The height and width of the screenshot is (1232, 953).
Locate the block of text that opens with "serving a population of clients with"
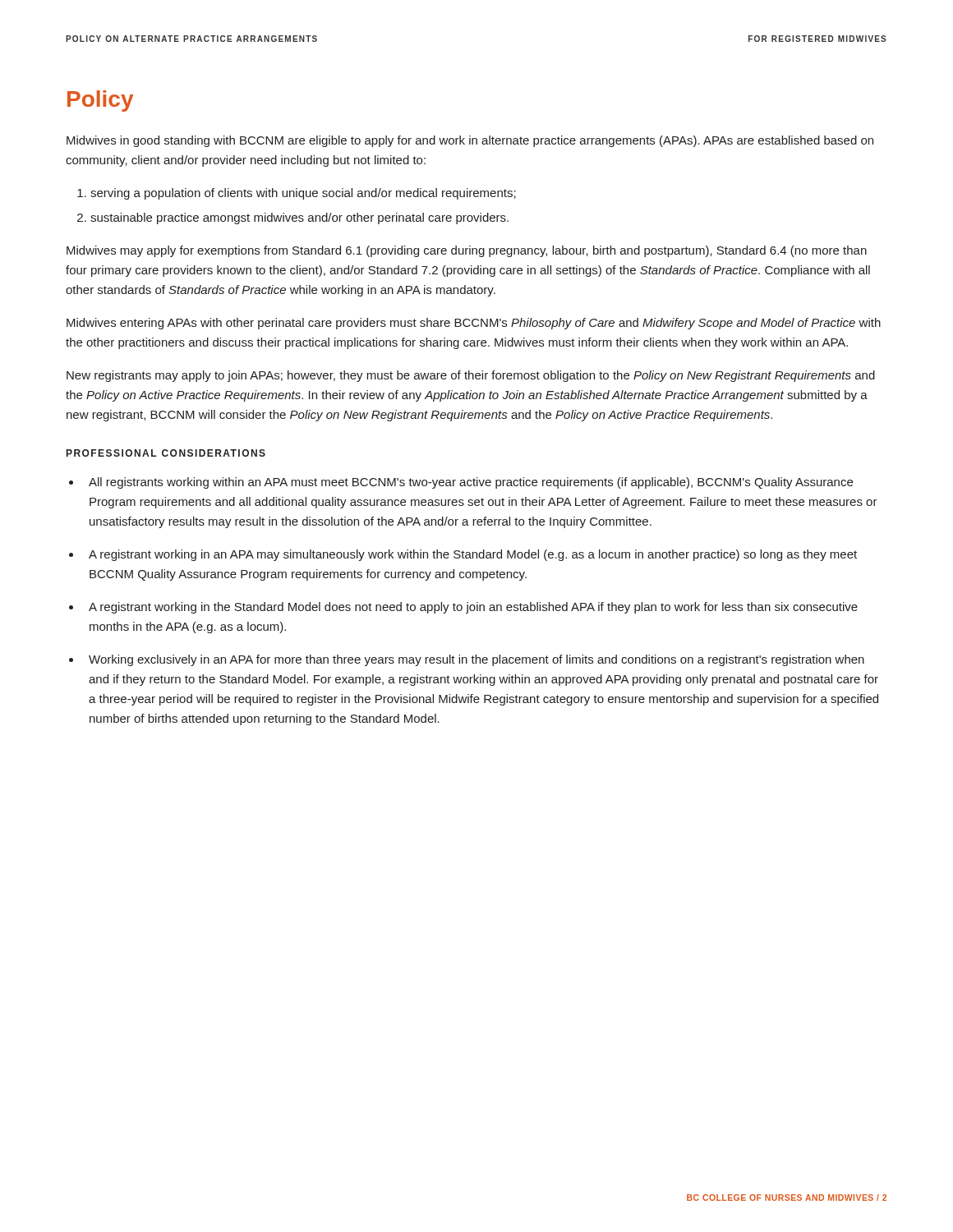point(303,193)
